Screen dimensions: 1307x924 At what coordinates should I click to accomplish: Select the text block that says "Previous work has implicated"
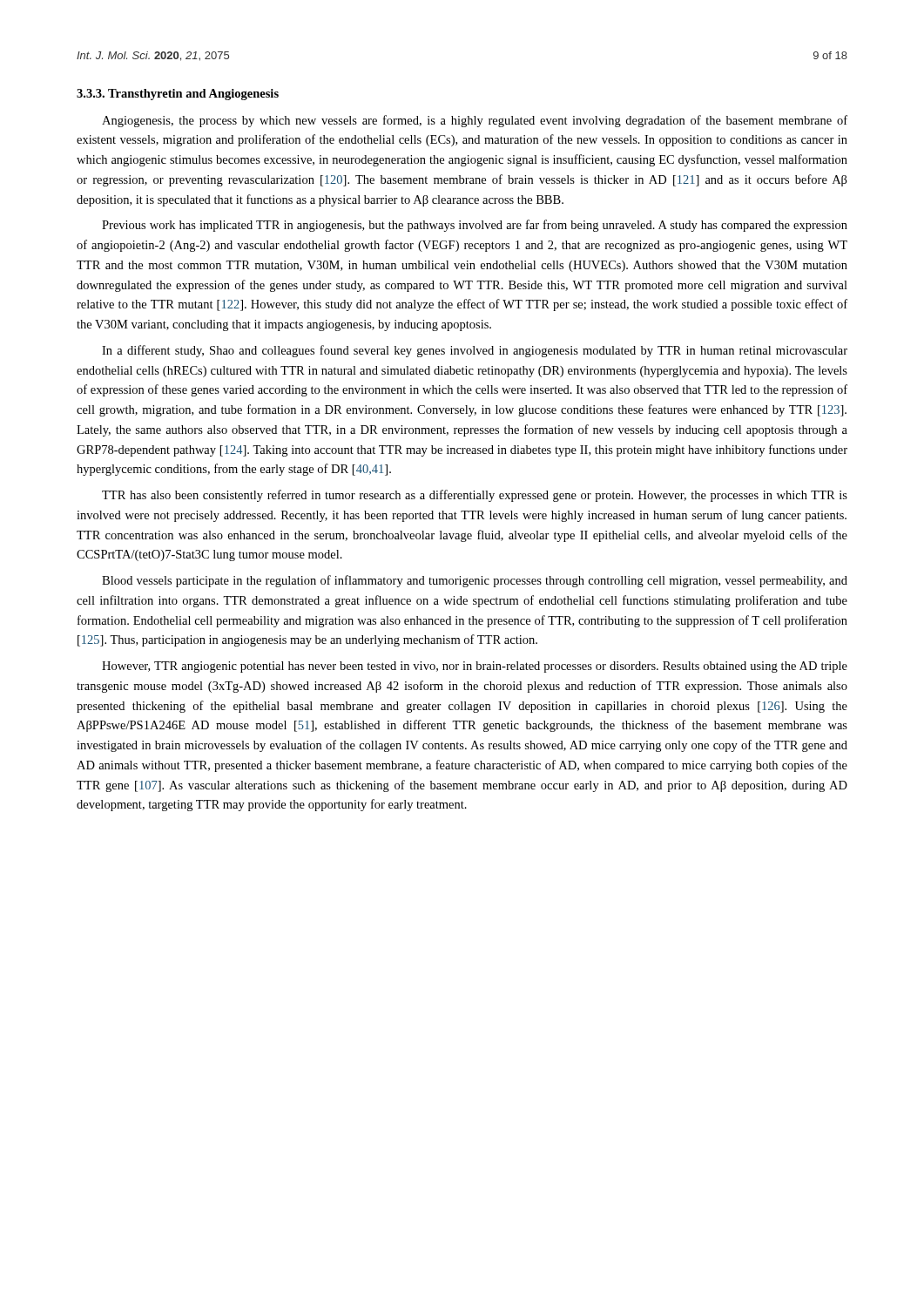coord(462,275)
